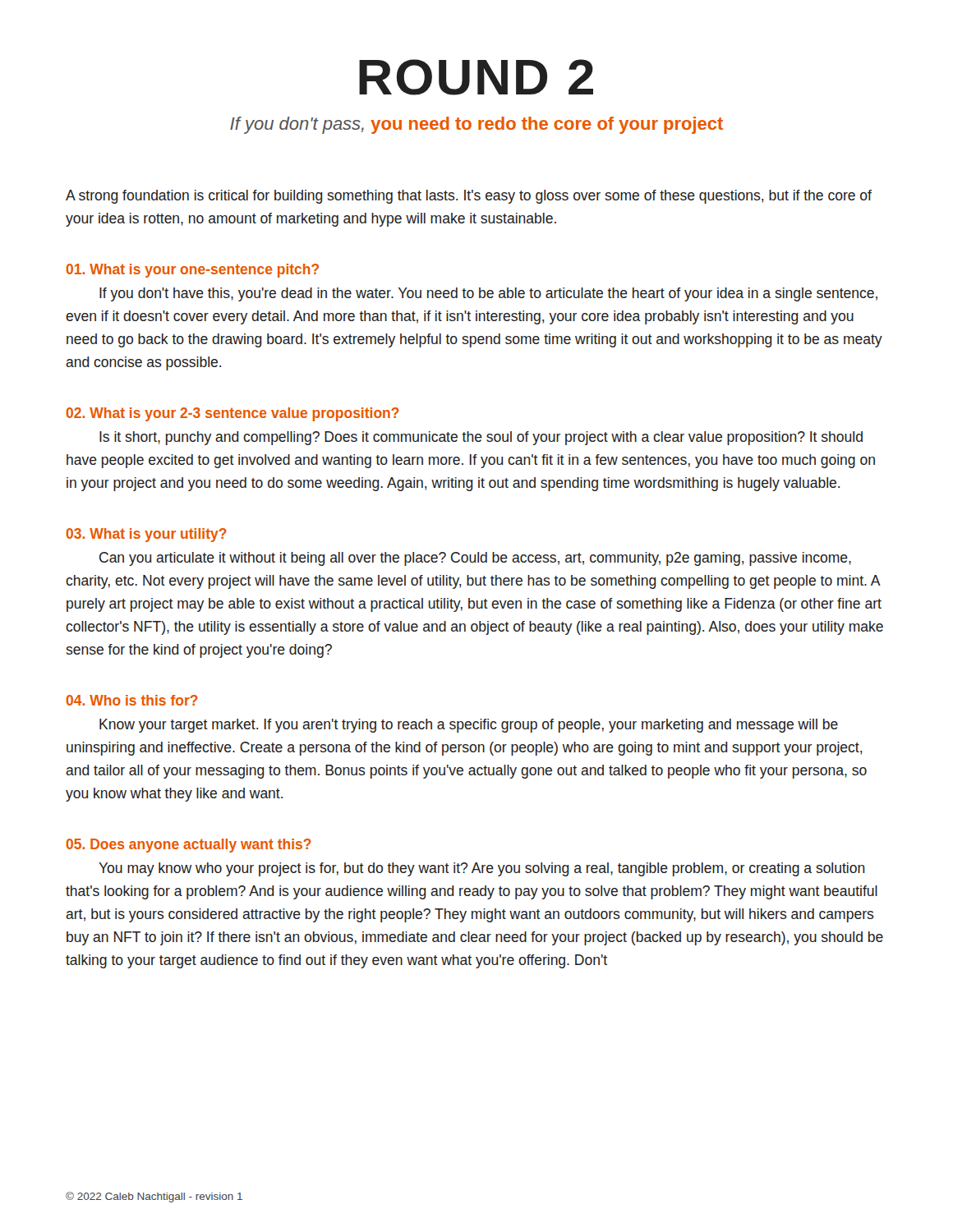Where is the passage that starts "A strong foundation"?
The height and width of the screenshot is (1232, 953).
[469, 207]
